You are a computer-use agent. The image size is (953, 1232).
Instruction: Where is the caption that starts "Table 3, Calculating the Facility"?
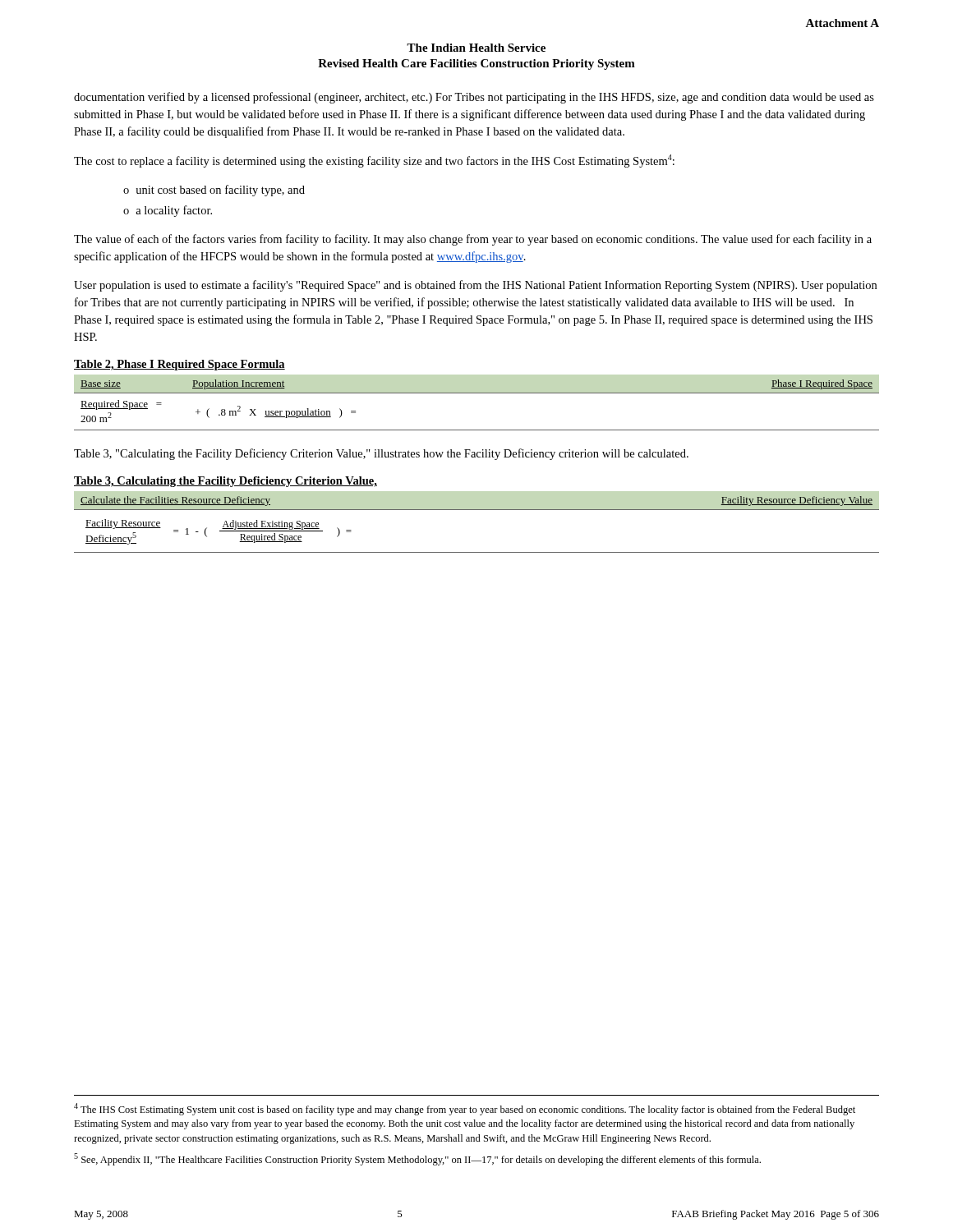(x=225, y=481)
